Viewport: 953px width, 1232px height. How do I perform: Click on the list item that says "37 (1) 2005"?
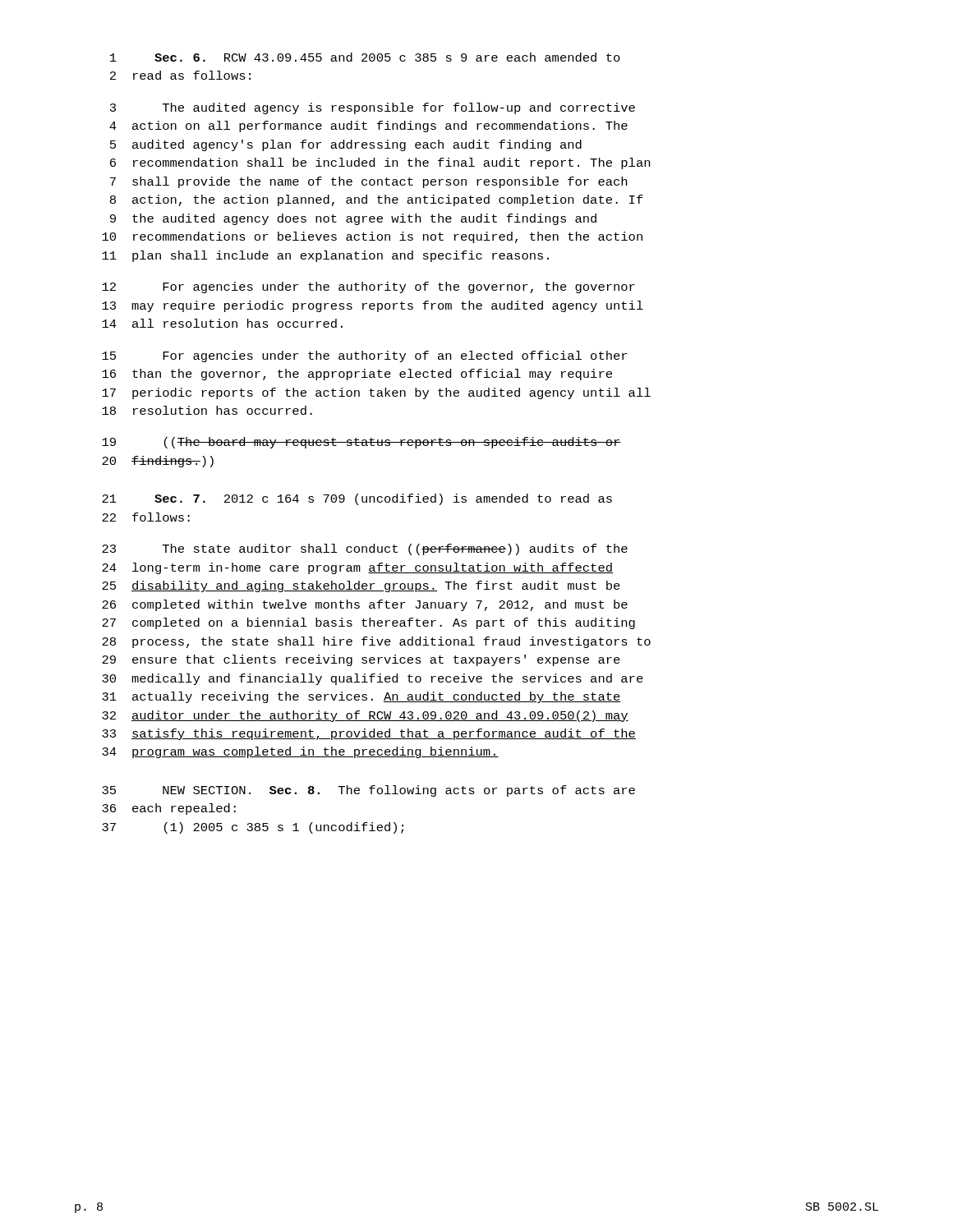click(x=253, y=828)
